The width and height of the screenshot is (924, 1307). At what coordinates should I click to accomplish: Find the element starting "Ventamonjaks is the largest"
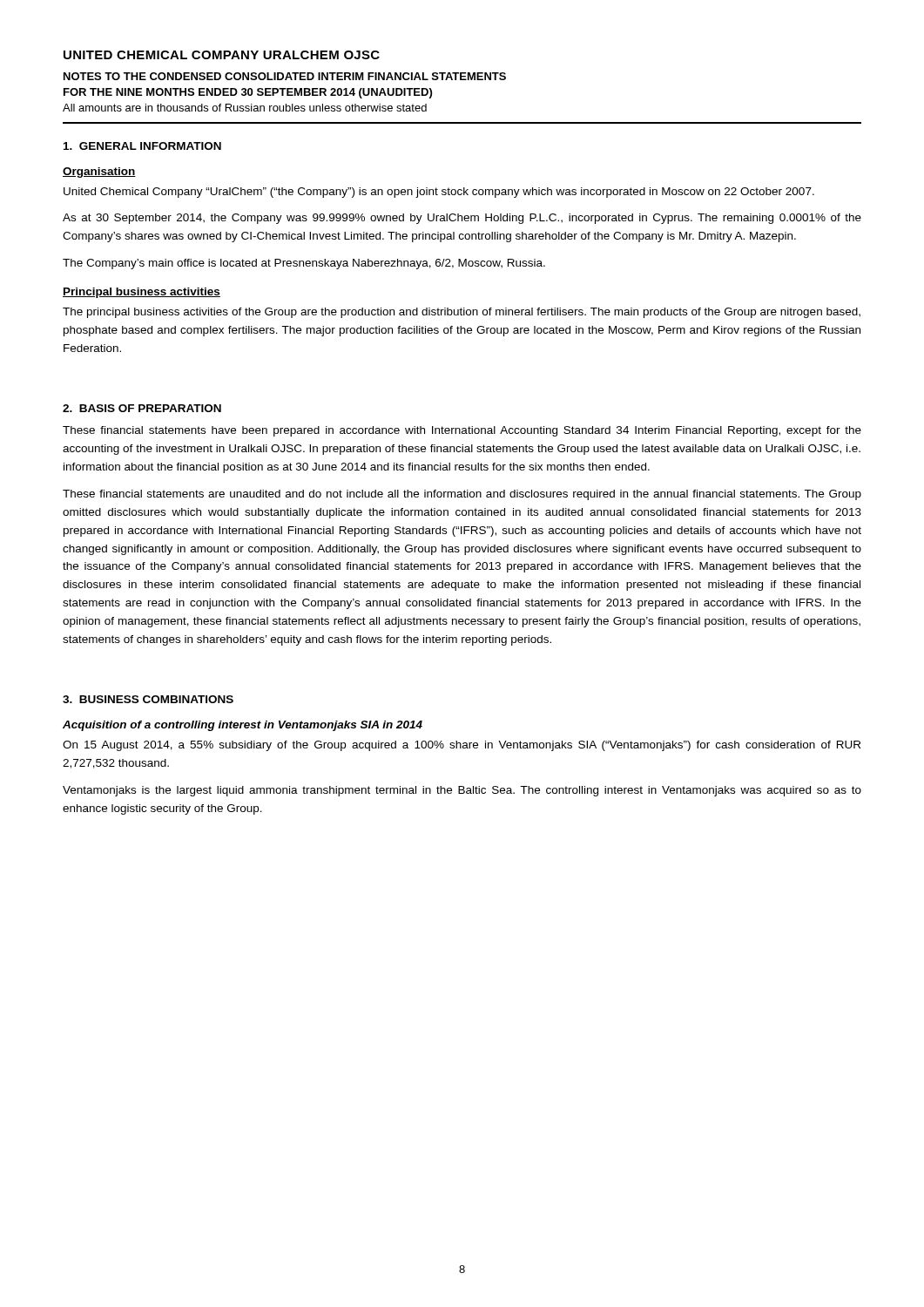[462, 799]
